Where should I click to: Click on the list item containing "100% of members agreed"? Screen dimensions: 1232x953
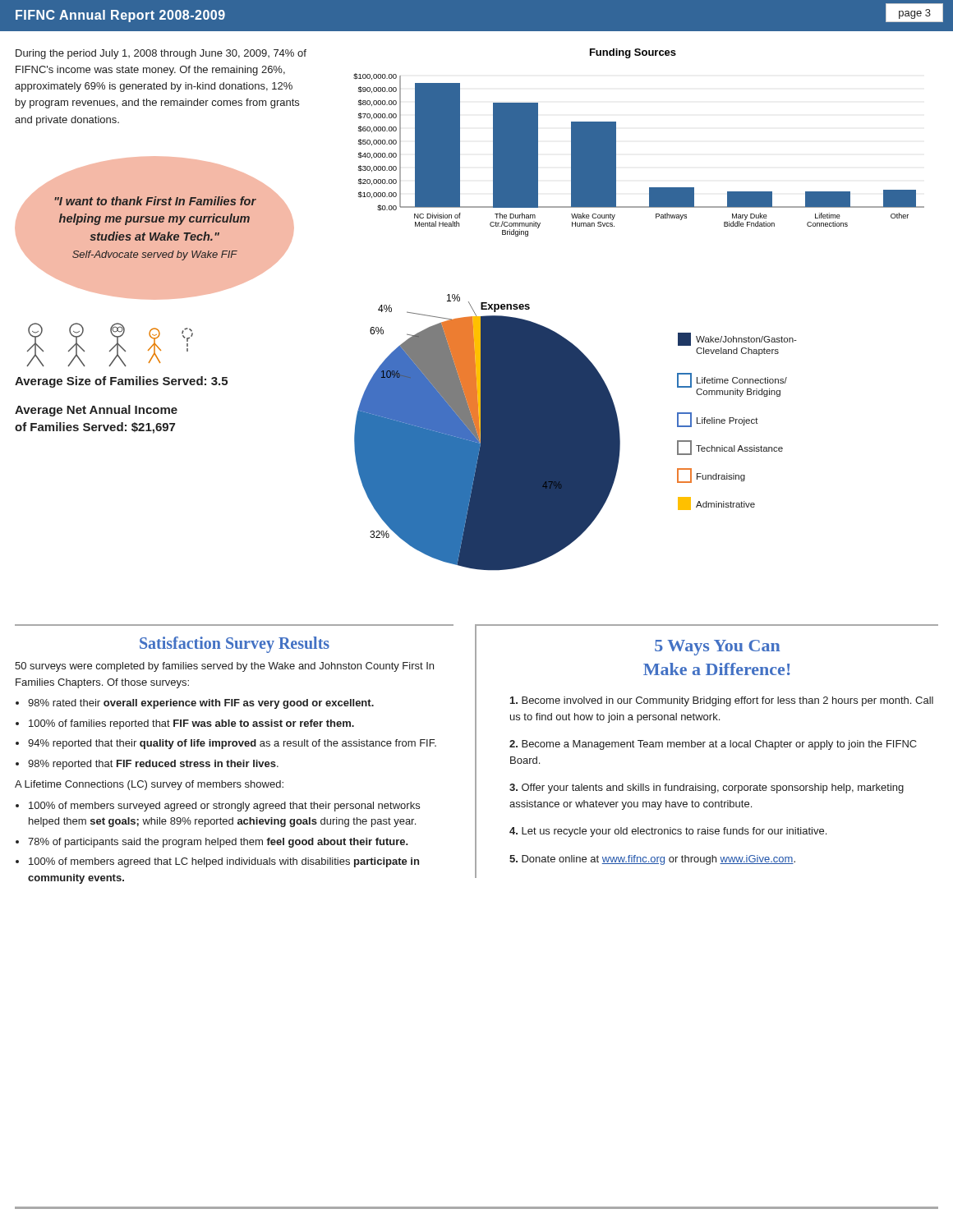[x=224, y=869]
